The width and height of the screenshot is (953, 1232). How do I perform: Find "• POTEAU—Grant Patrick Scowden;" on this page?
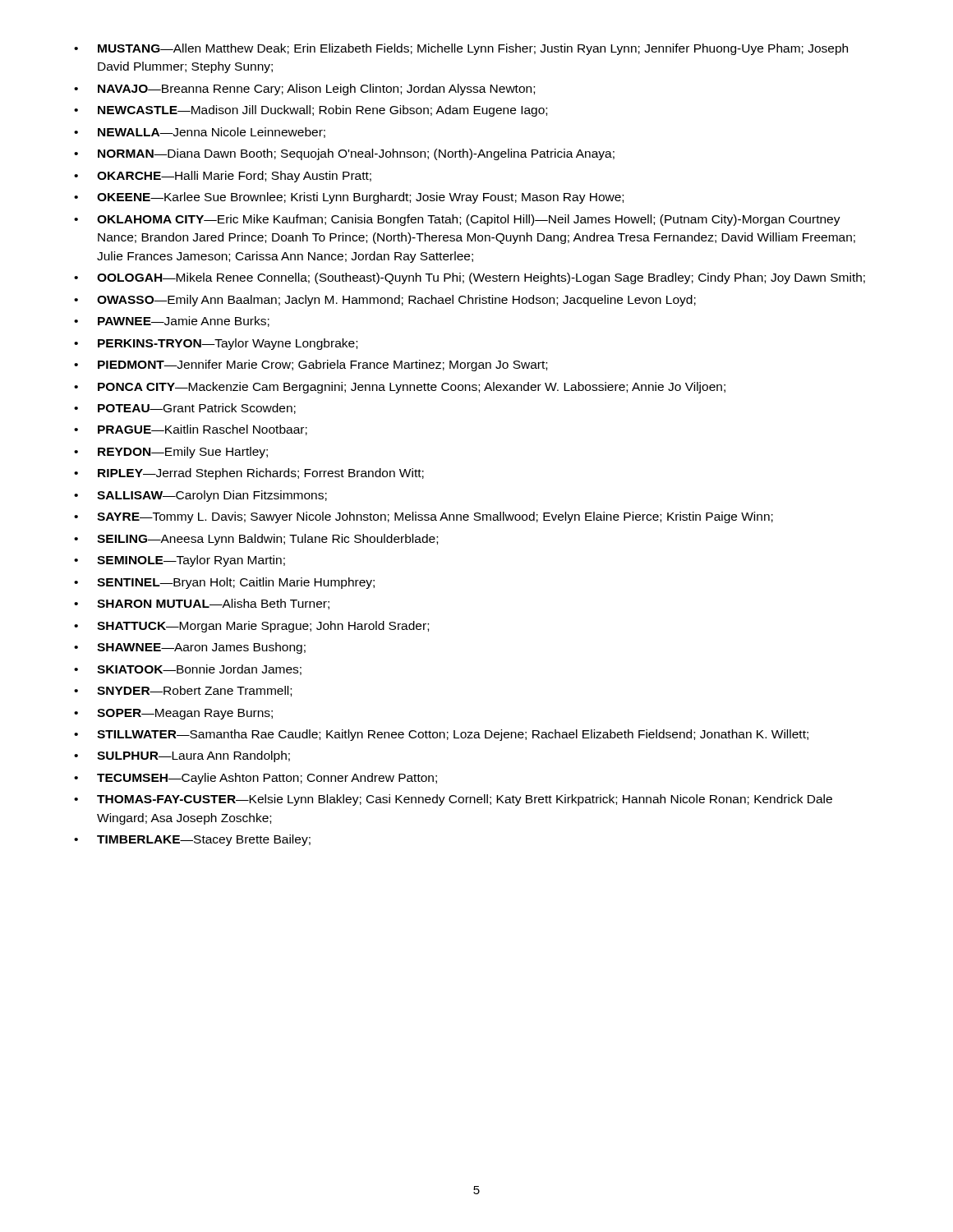click(185, 409)
